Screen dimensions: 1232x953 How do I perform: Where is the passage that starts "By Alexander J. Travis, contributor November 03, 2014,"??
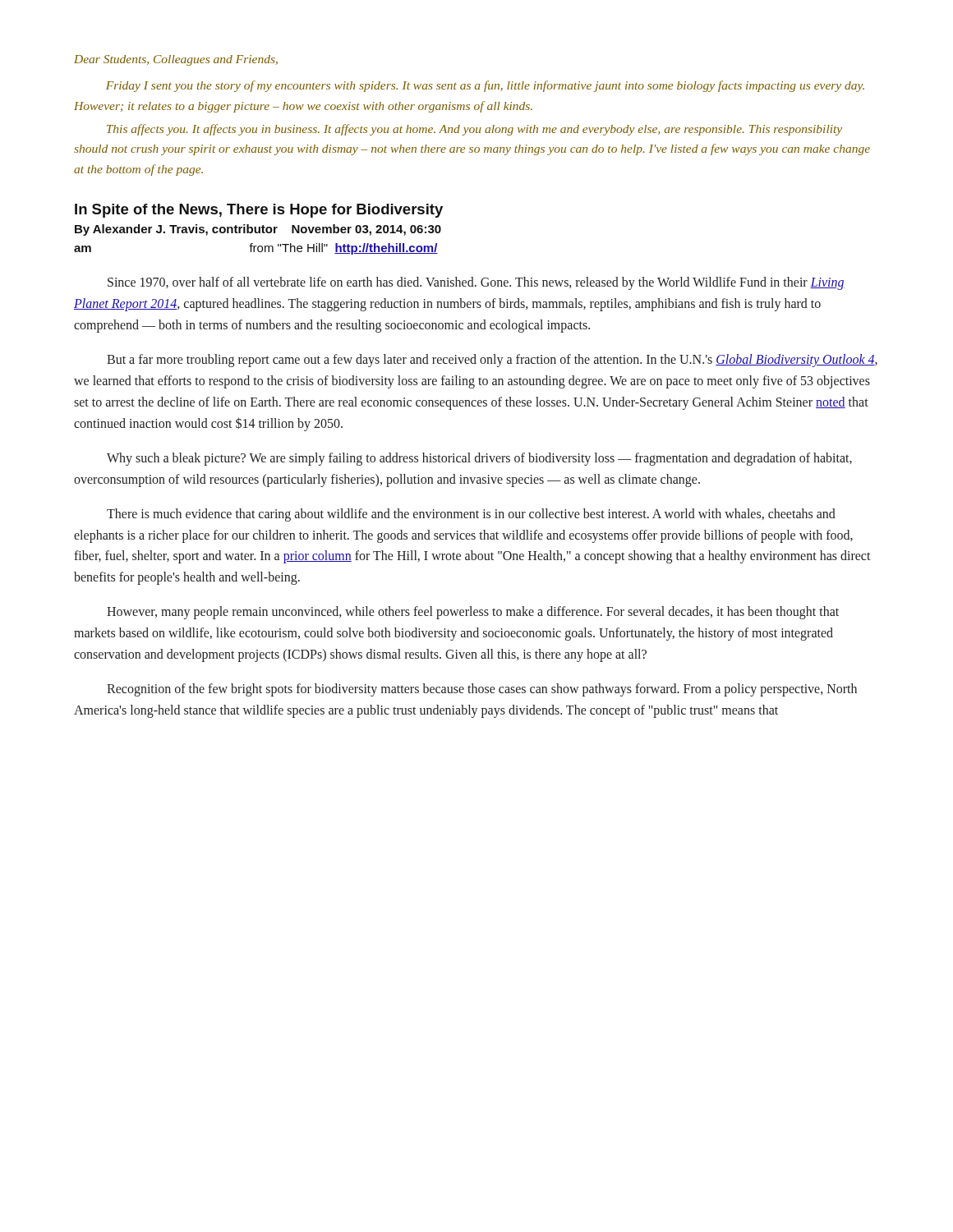(x=258, y=238)
